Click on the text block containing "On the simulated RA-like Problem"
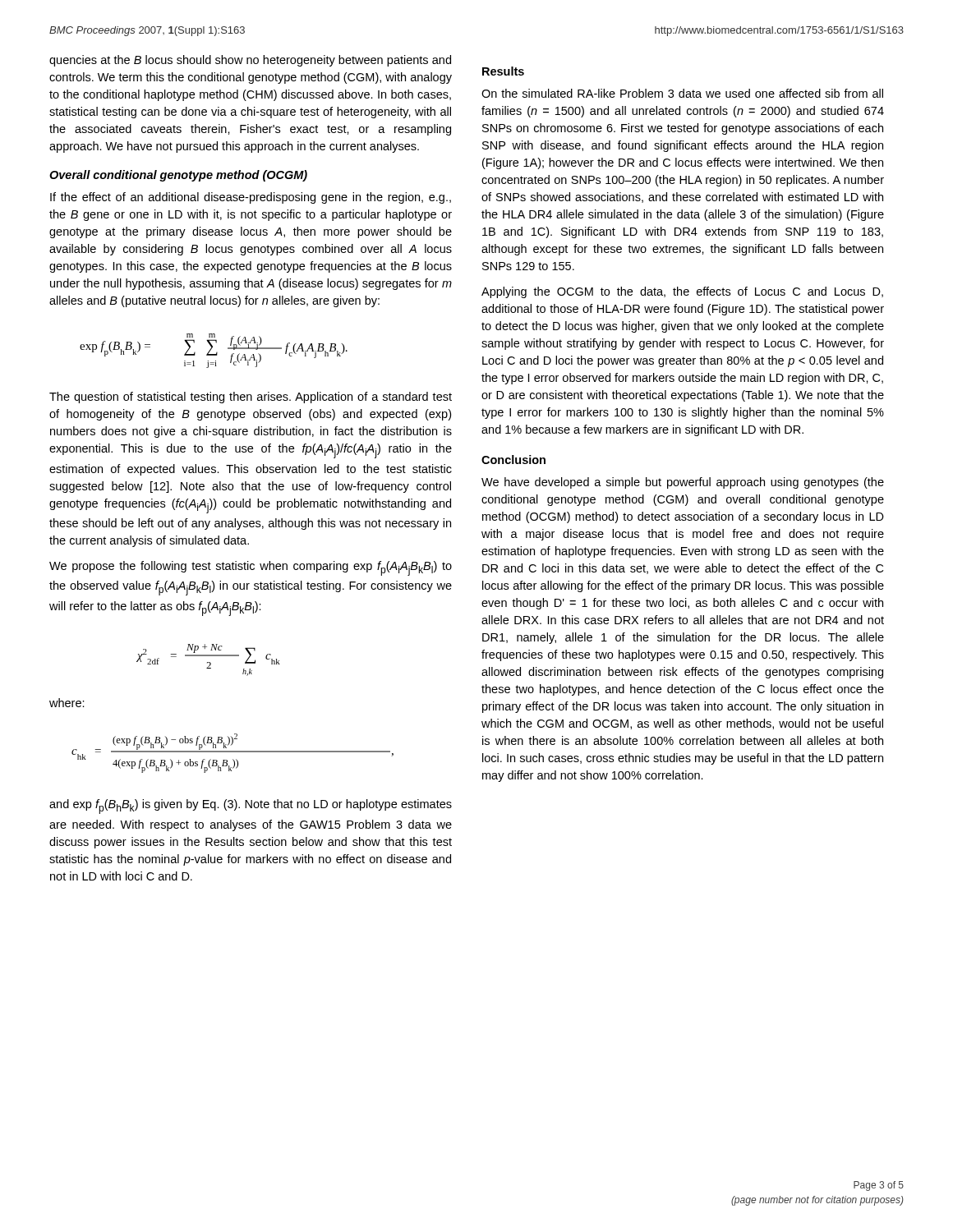 [683, 180]
